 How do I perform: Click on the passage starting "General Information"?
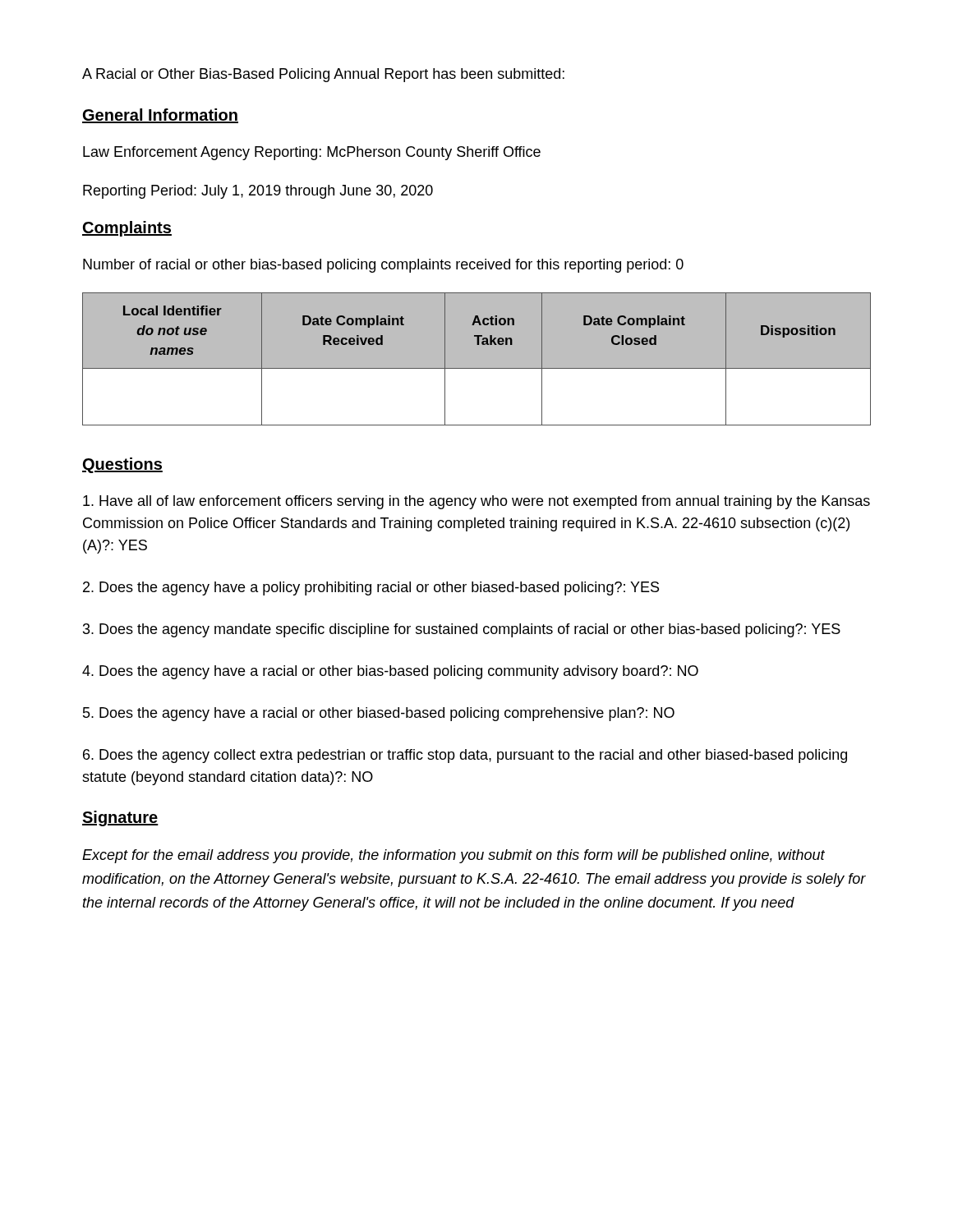tap(160, 115)
